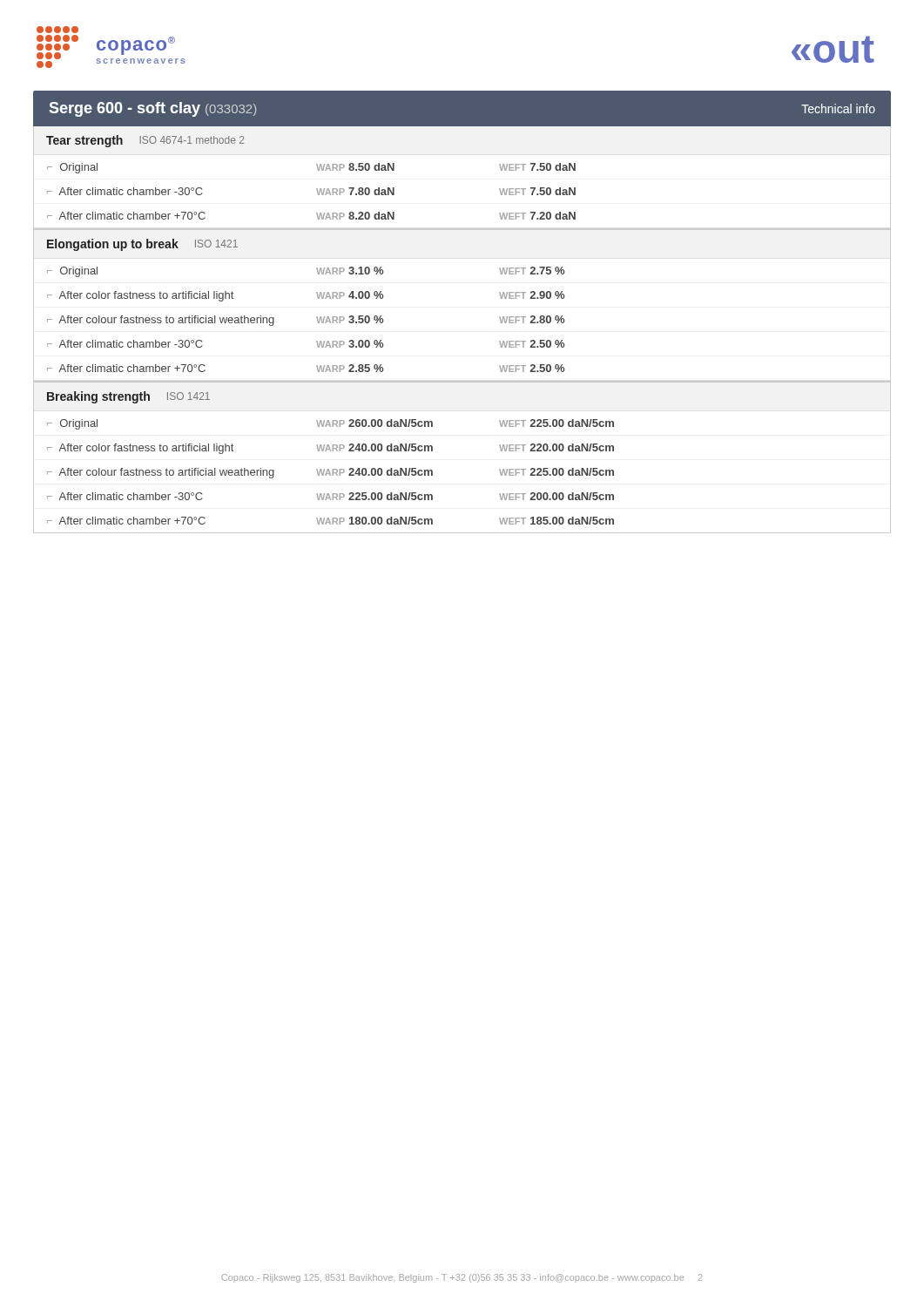
Task: Point to the region starting "⌐ Original WARP260.00 daN/5cm"
Action: tap(368, 423)
